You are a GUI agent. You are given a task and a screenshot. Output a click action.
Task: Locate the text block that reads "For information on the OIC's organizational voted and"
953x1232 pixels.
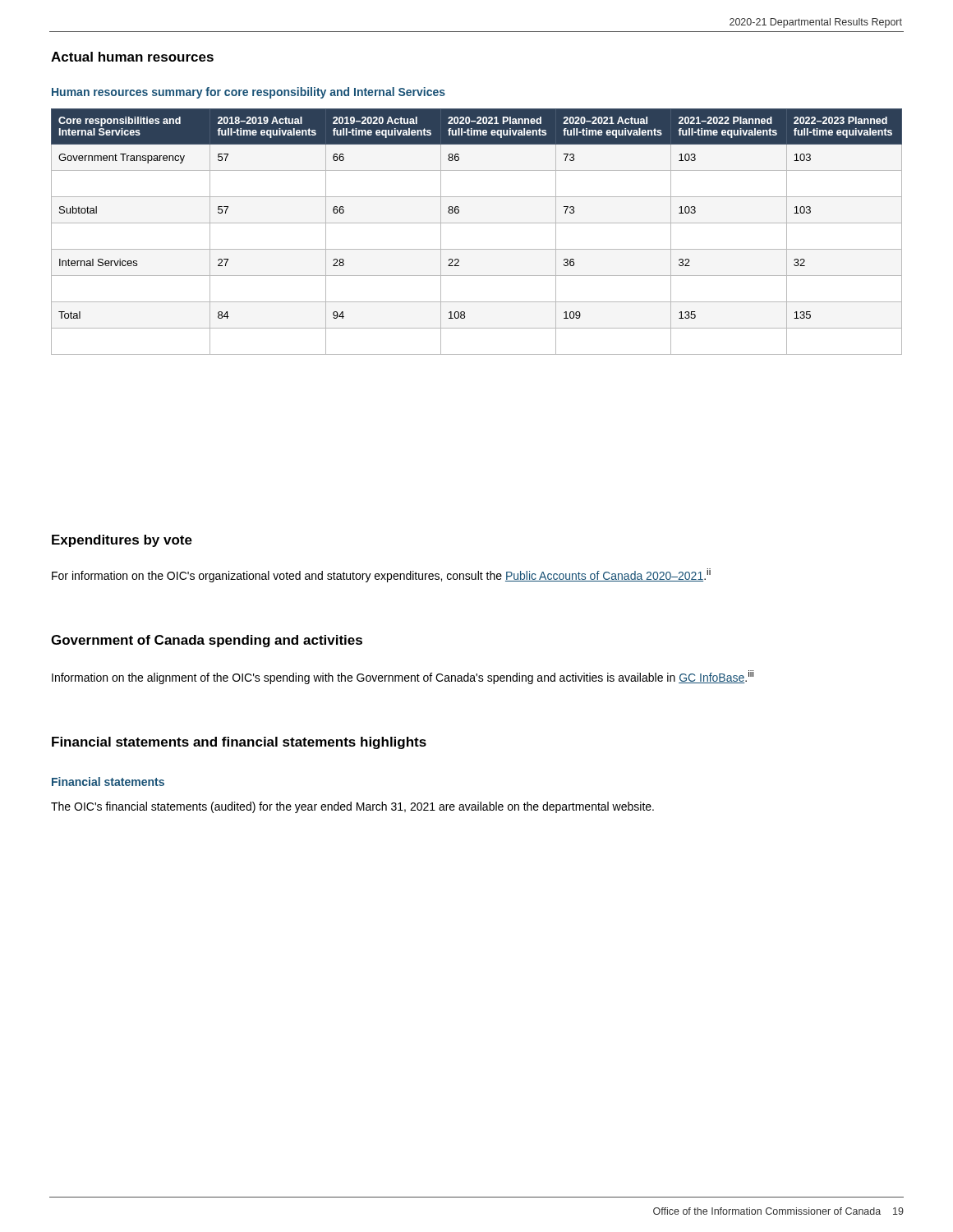(x=381, y=574)
